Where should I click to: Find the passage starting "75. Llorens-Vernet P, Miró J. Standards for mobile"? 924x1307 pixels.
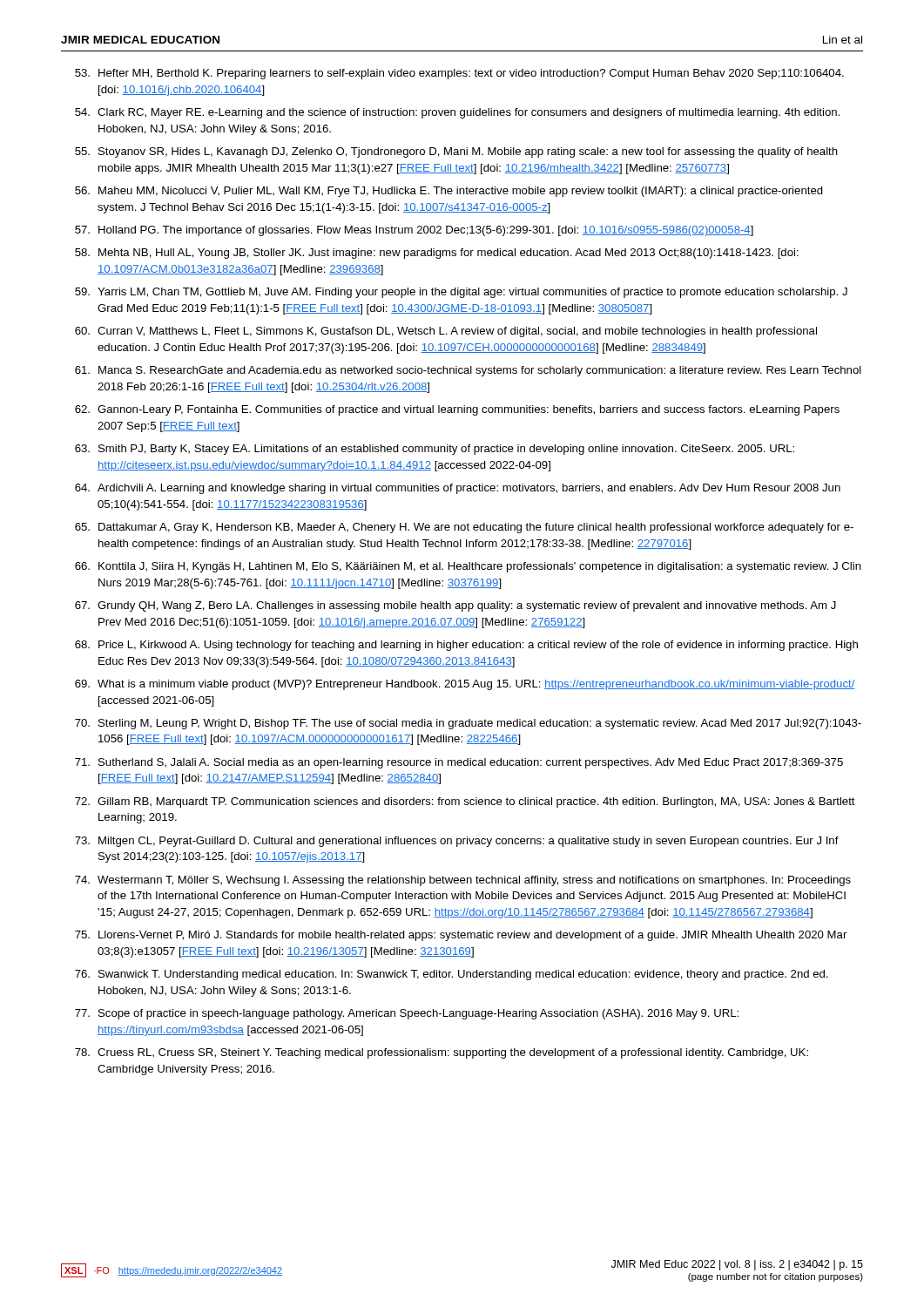[462, 944]
